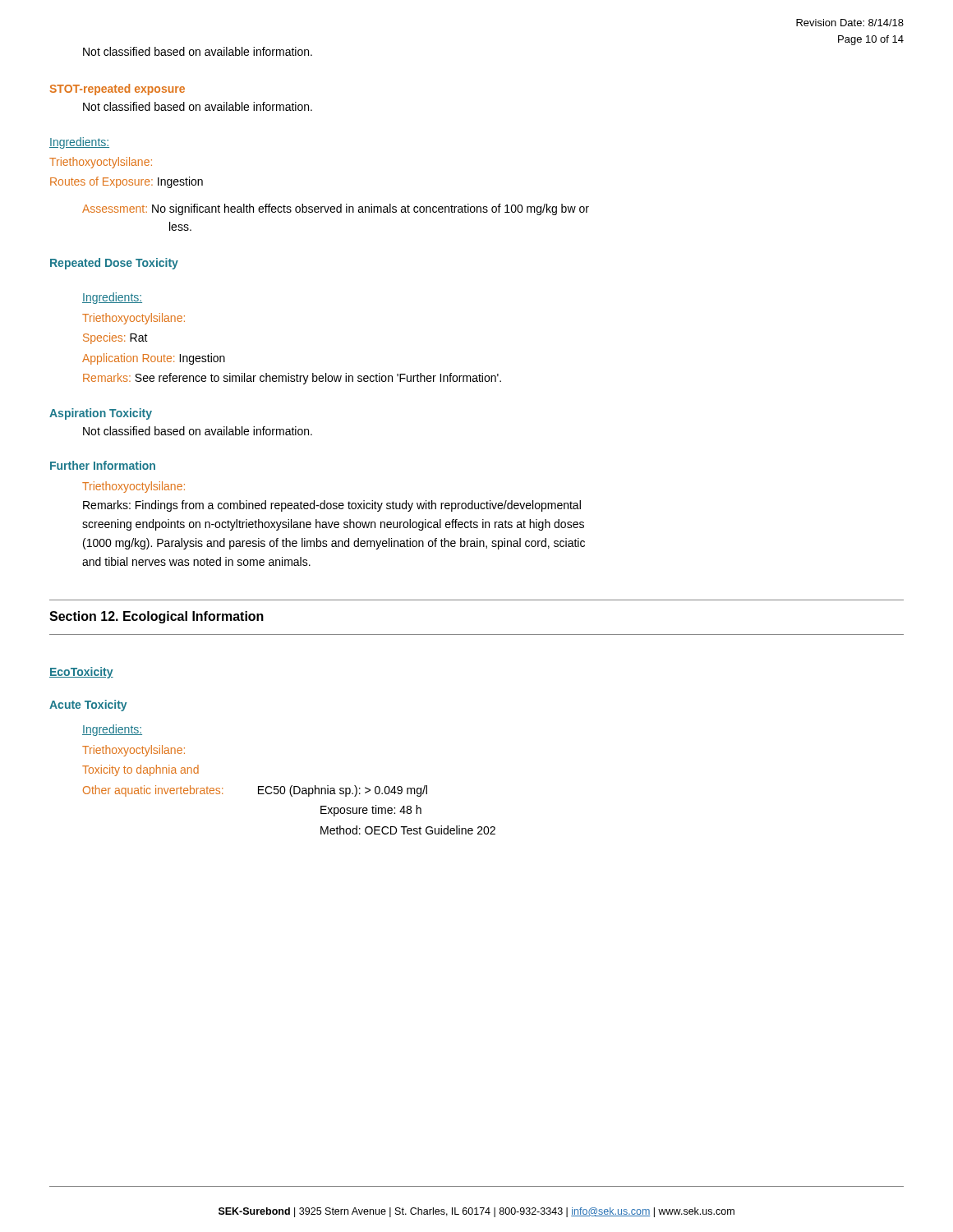The width and height of the screenshot is (953, 1232).
Task: Navigate to the text starting "Section 12. Ecological Information"
Action: coord(157,616)
